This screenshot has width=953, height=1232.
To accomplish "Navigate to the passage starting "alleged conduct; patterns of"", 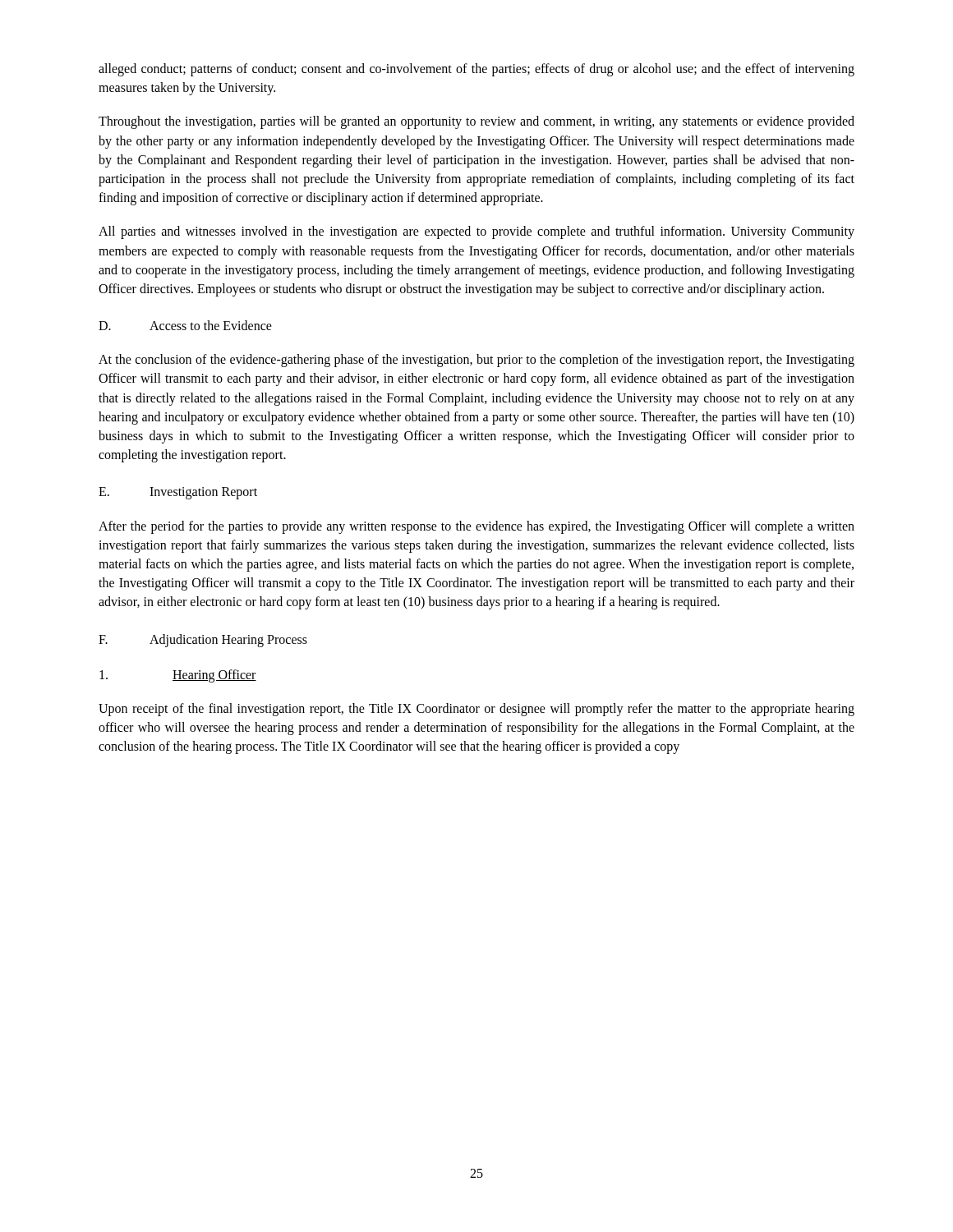I will coord(476,78).
